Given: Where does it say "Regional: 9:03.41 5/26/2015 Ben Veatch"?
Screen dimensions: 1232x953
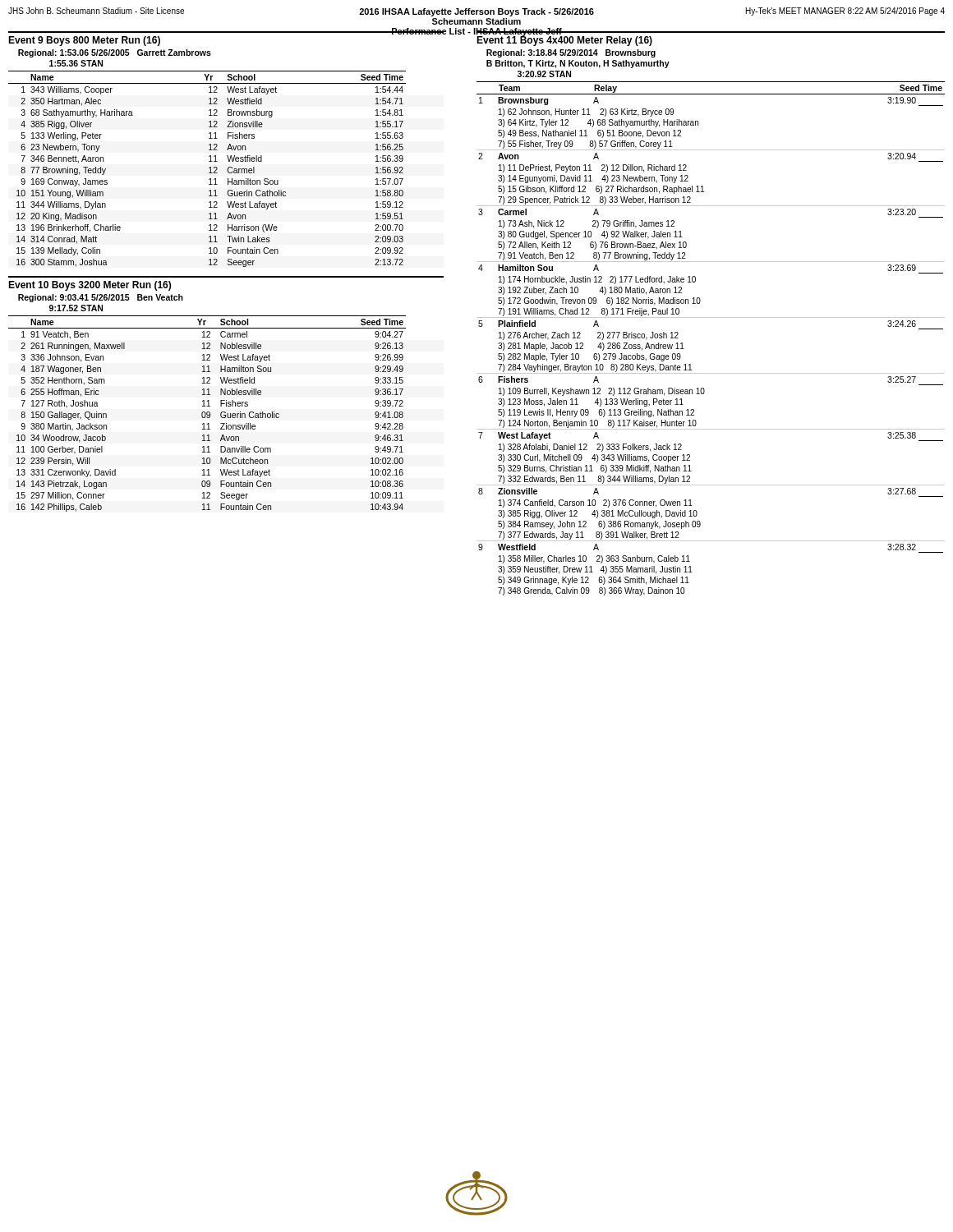Looking at the screenshot, I should click(x=96, y=297).
